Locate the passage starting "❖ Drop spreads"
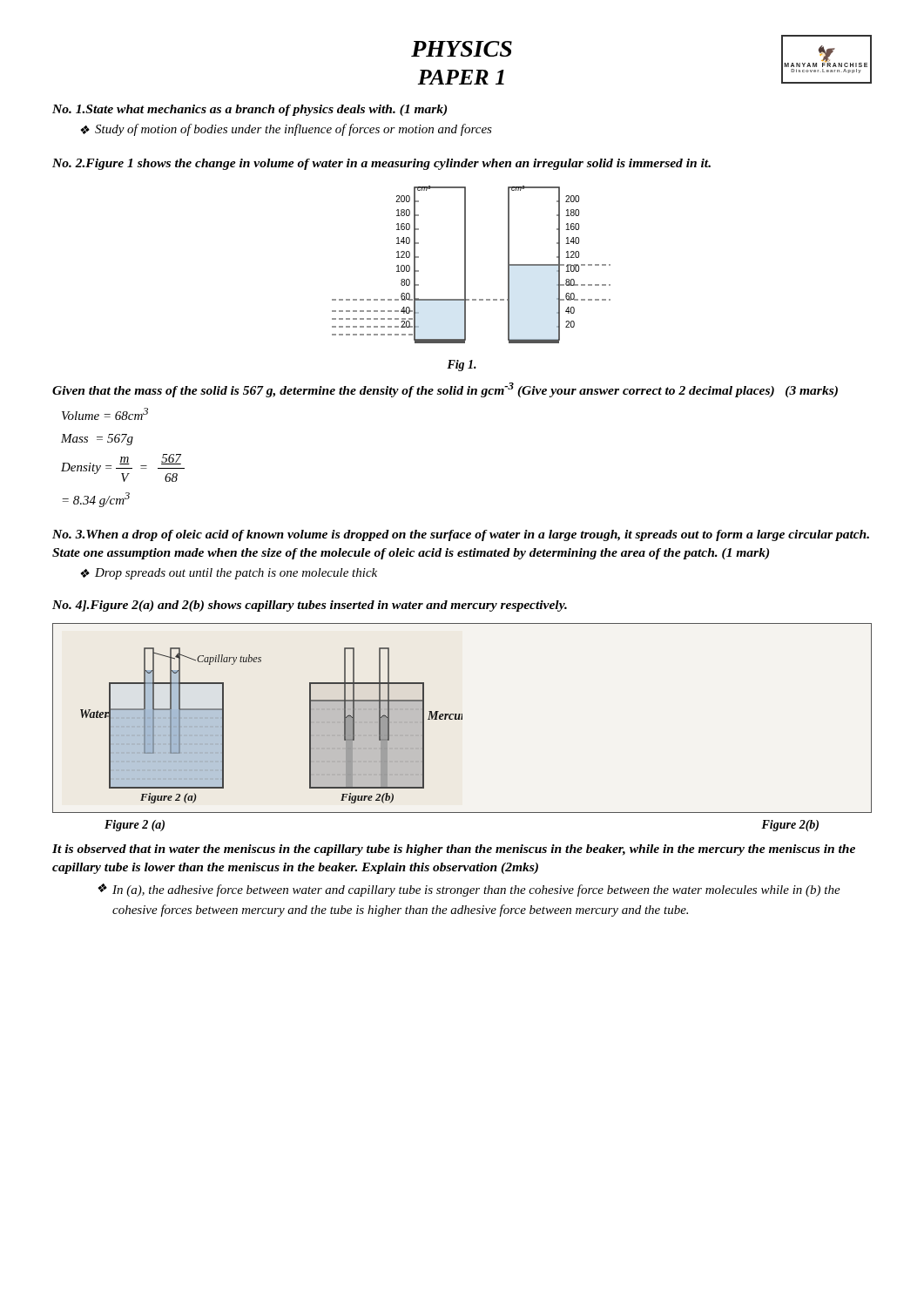Screen dimensions: 1307x924 228,573
